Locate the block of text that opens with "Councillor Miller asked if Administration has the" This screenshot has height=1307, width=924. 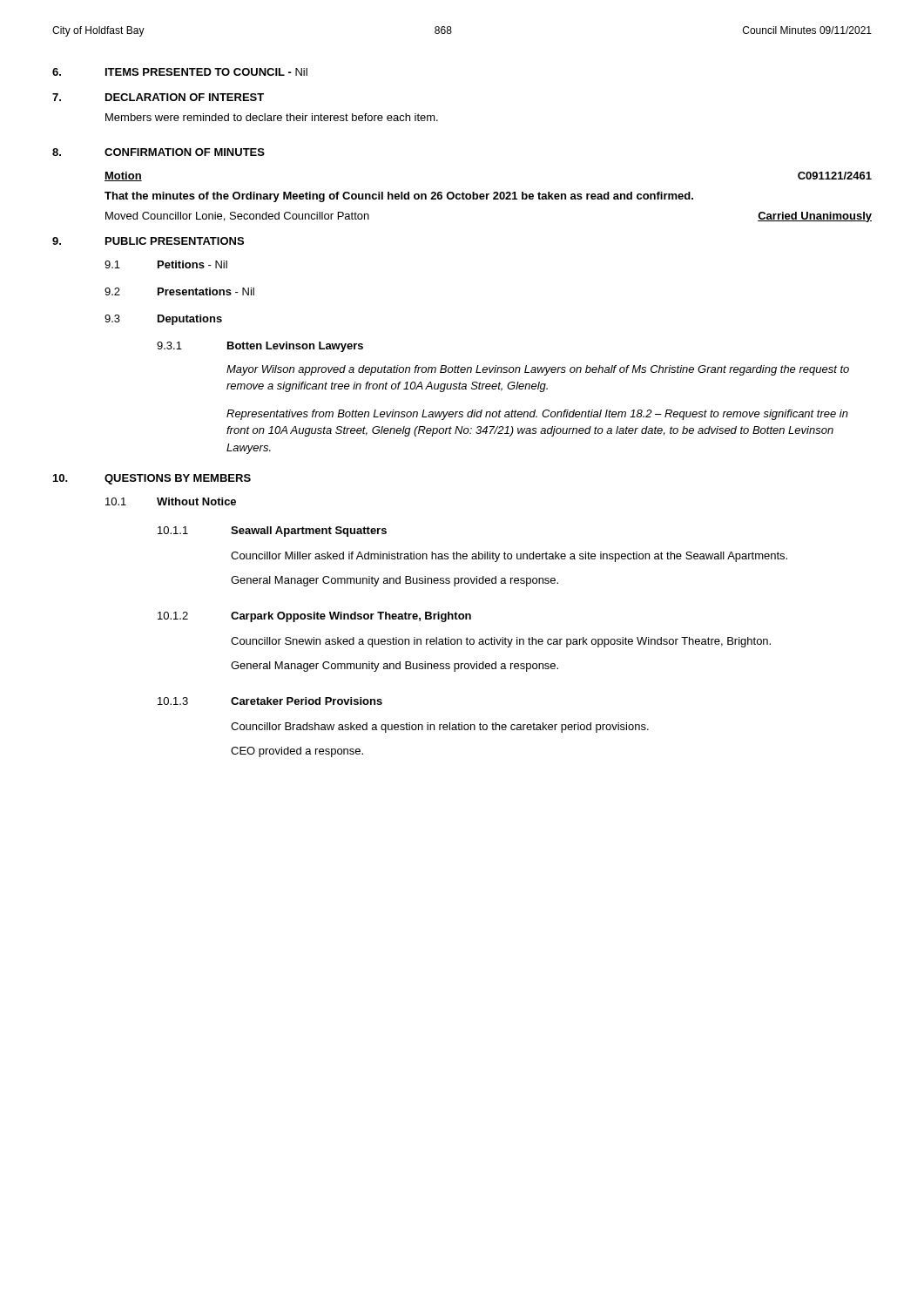tap(462, 575)
